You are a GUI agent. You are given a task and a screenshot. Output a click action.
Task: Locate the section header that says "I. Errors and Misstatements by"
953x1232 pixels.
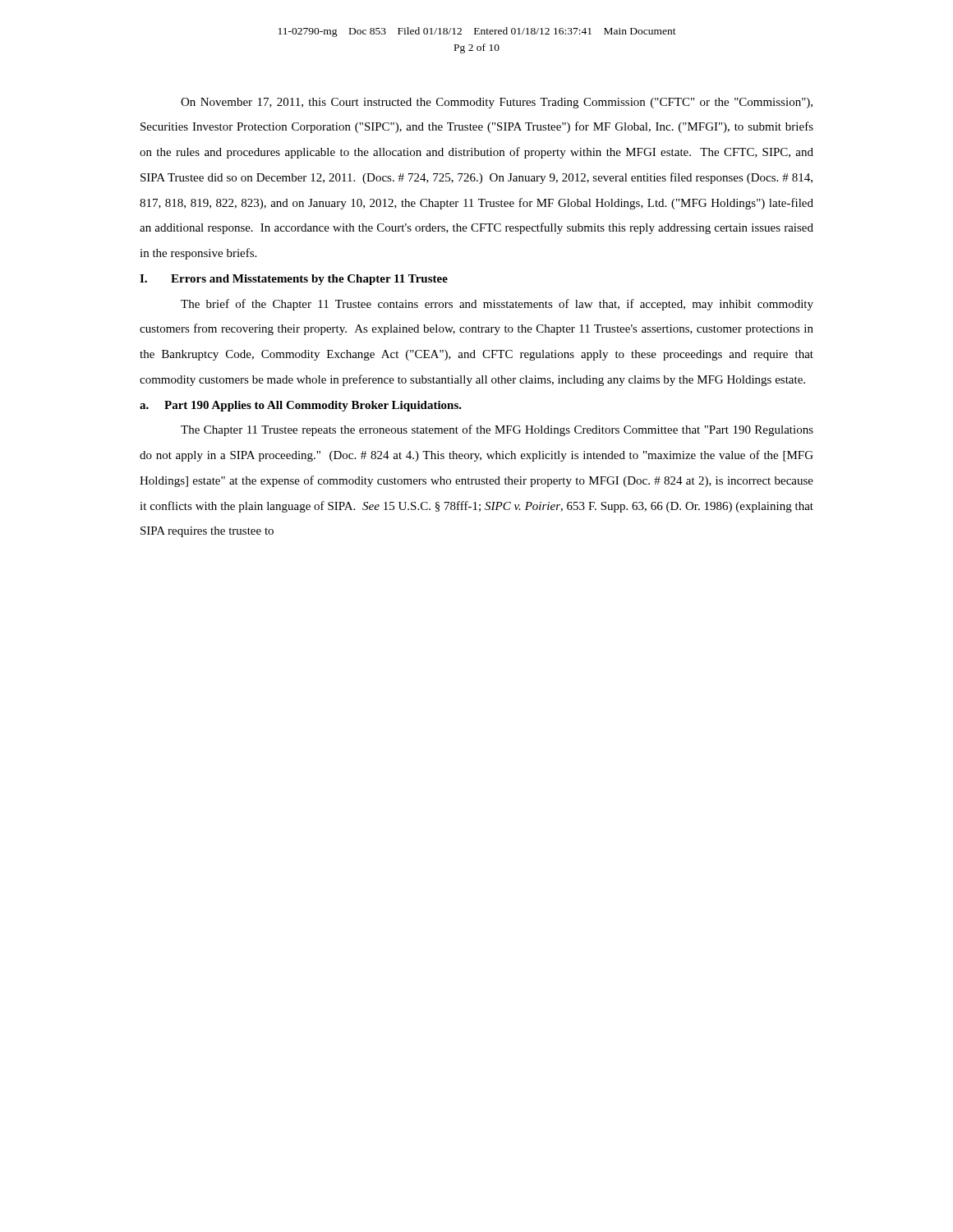coord(294,278)
